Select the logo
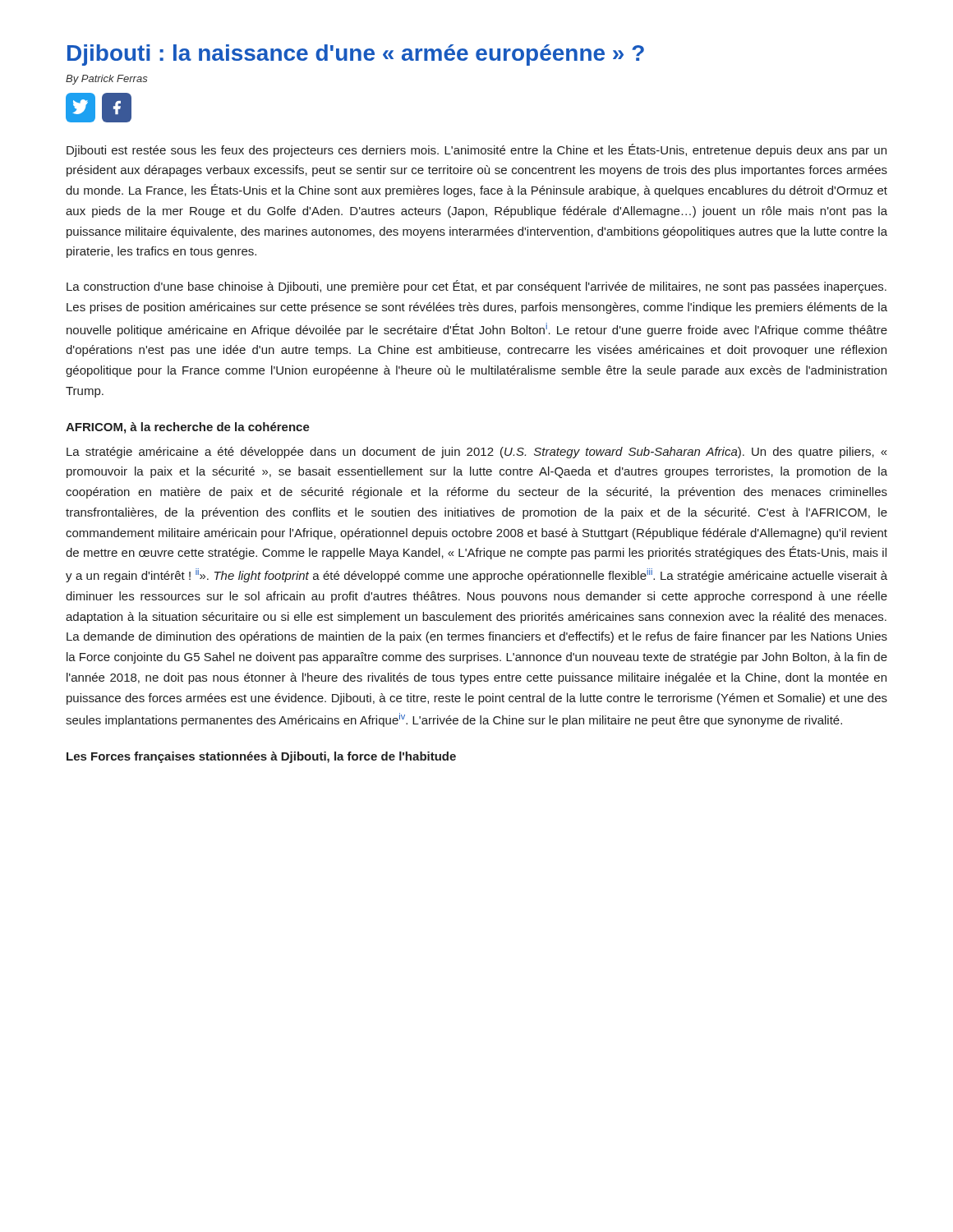Screen dimensions: 1232x953 point(476,107)
